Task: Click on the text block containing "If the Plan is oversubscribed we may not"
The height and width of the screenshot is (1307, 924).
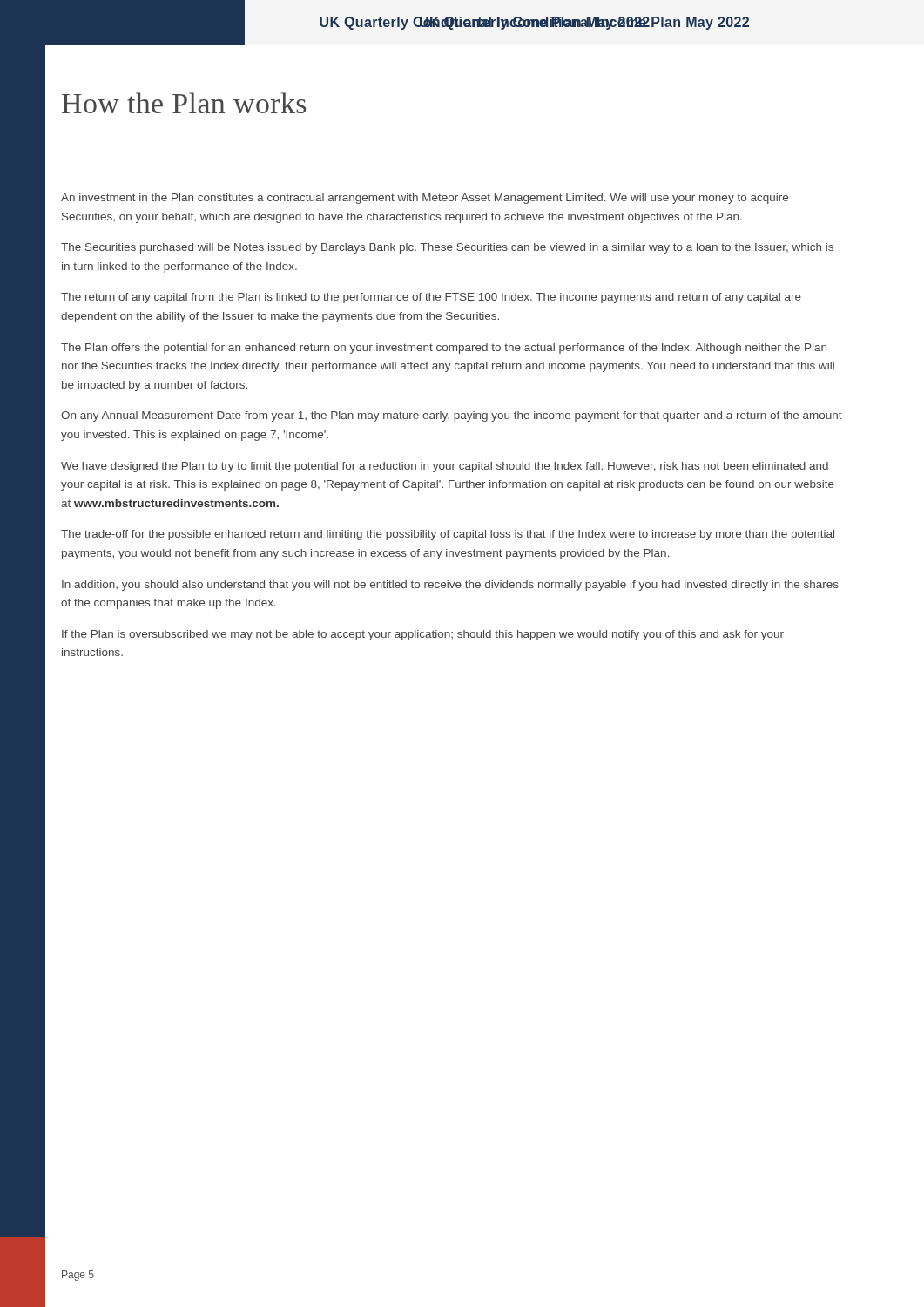Action: (453, 643)
